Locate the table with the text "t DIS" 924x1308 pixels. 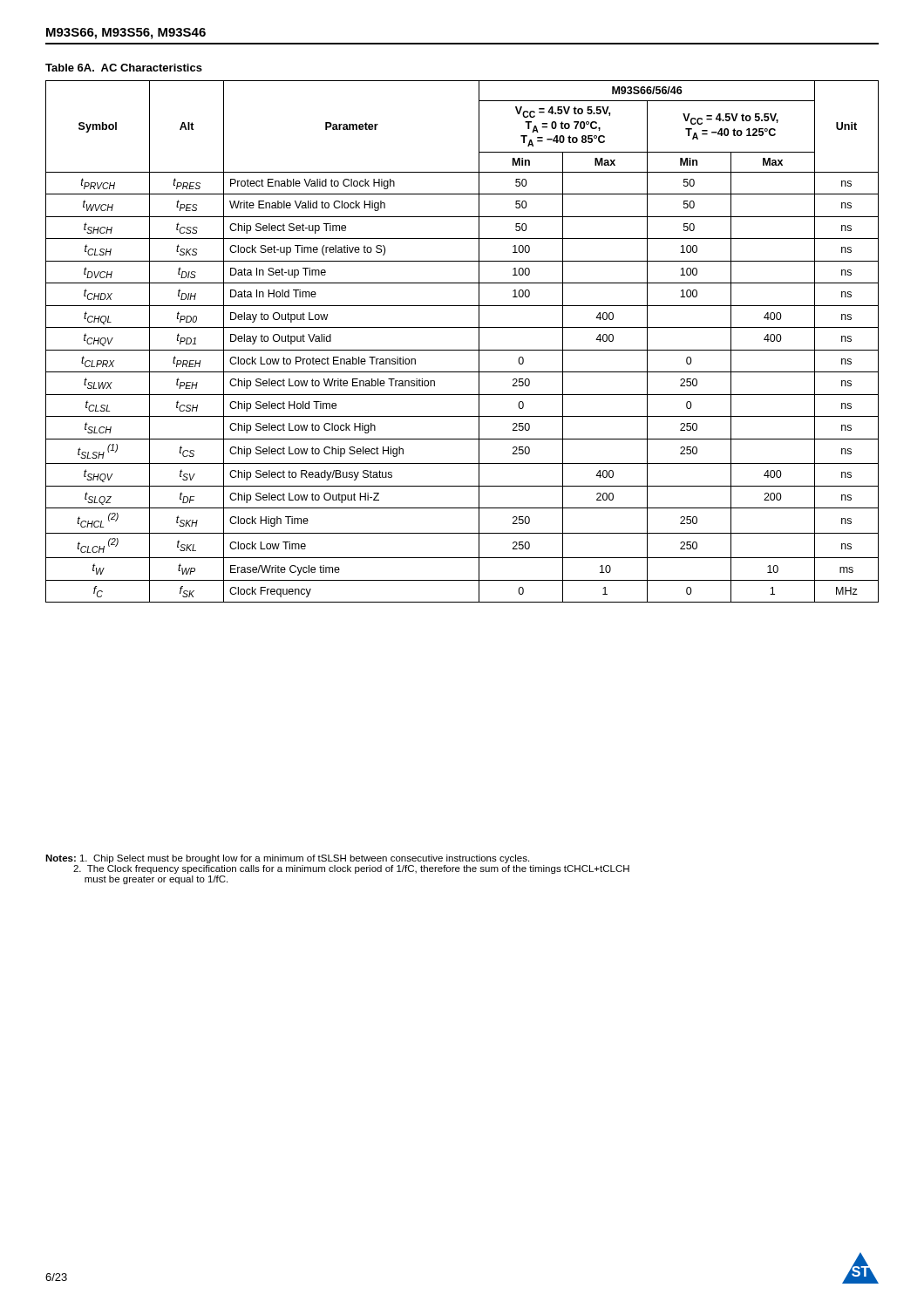coord(462,342)
